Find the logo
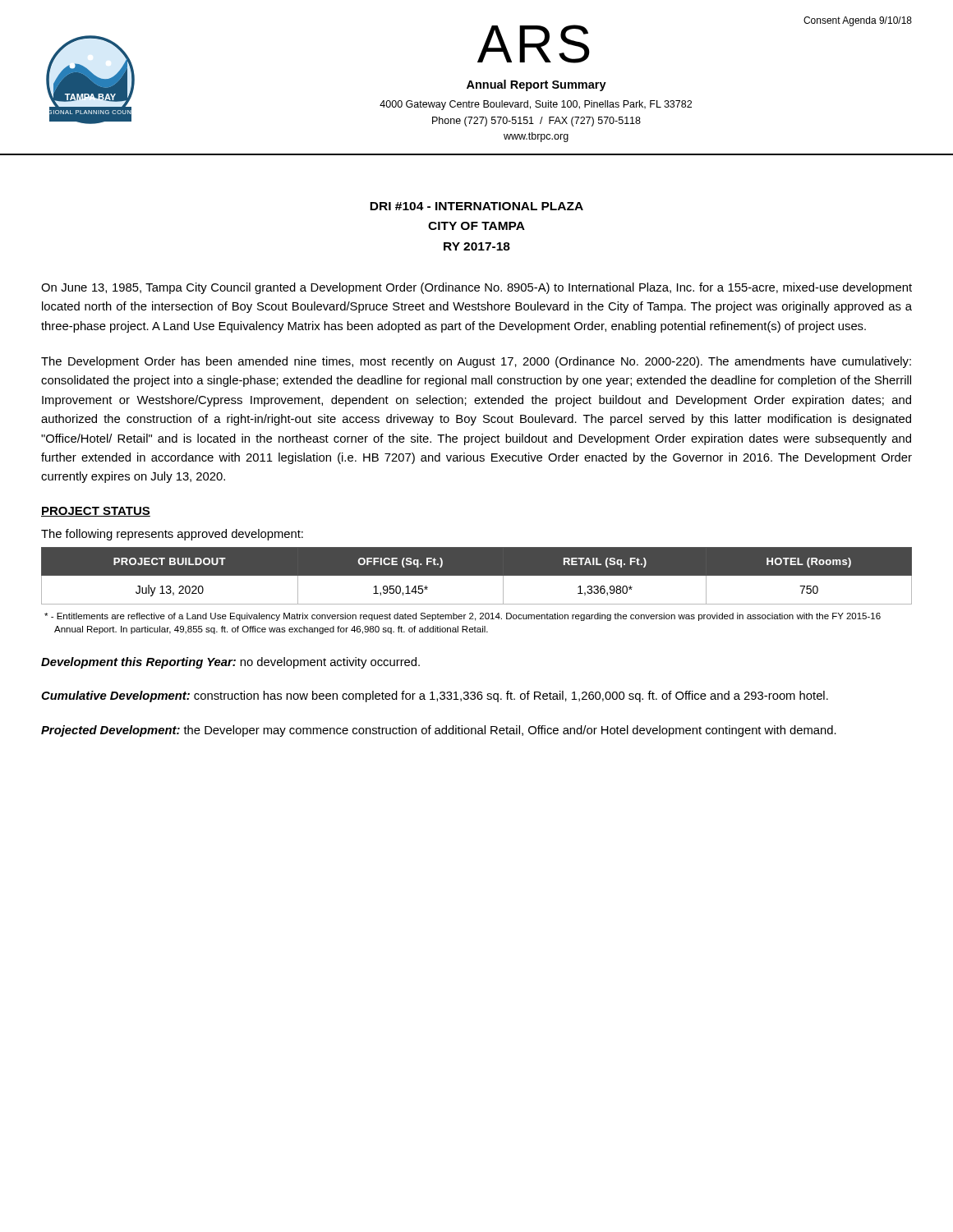The image size is (953, 1232). click(97, 82)
